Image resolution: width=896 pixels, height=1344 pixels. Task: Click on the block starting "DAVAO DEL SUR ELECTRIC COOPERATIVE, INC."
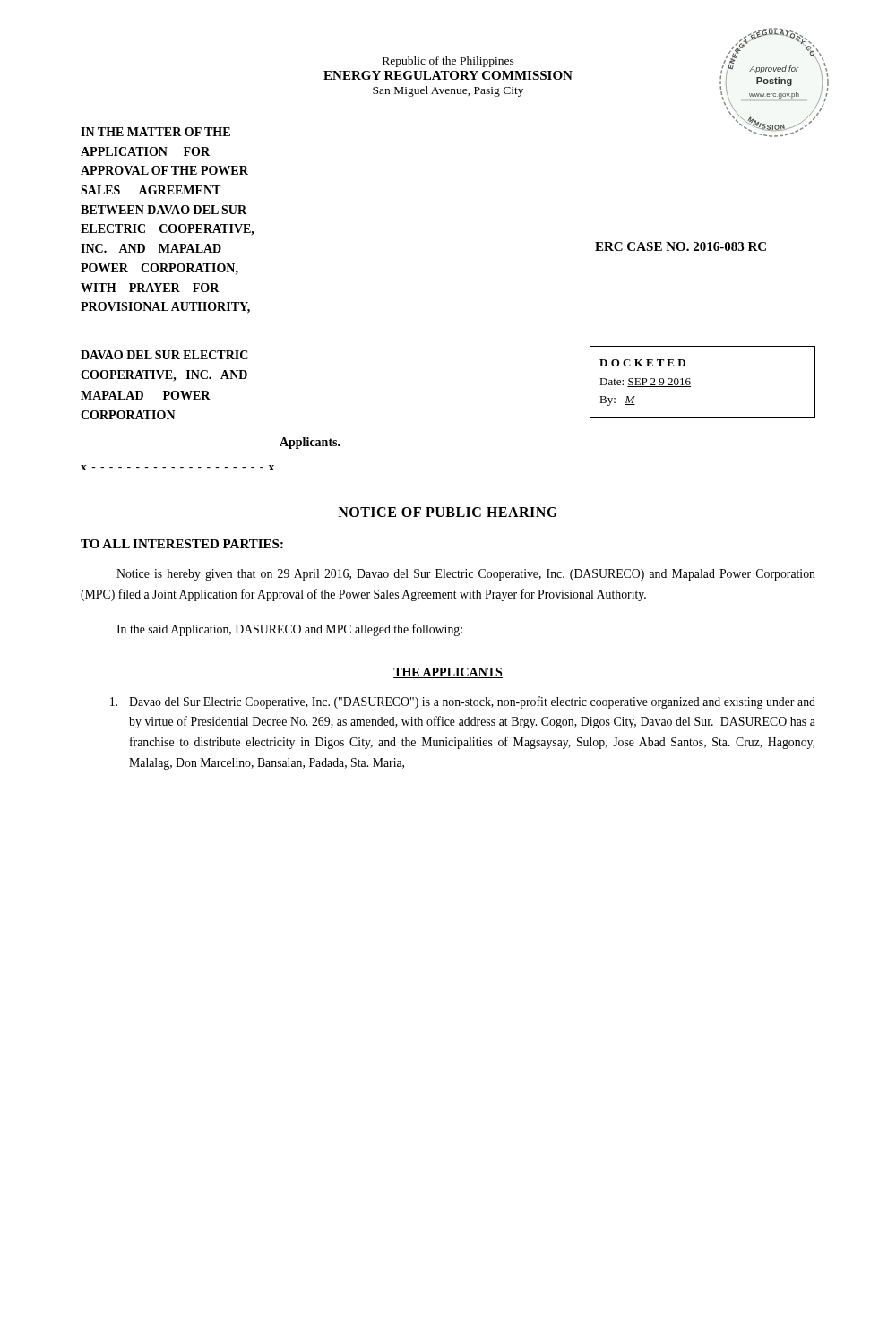coord(164,355)
